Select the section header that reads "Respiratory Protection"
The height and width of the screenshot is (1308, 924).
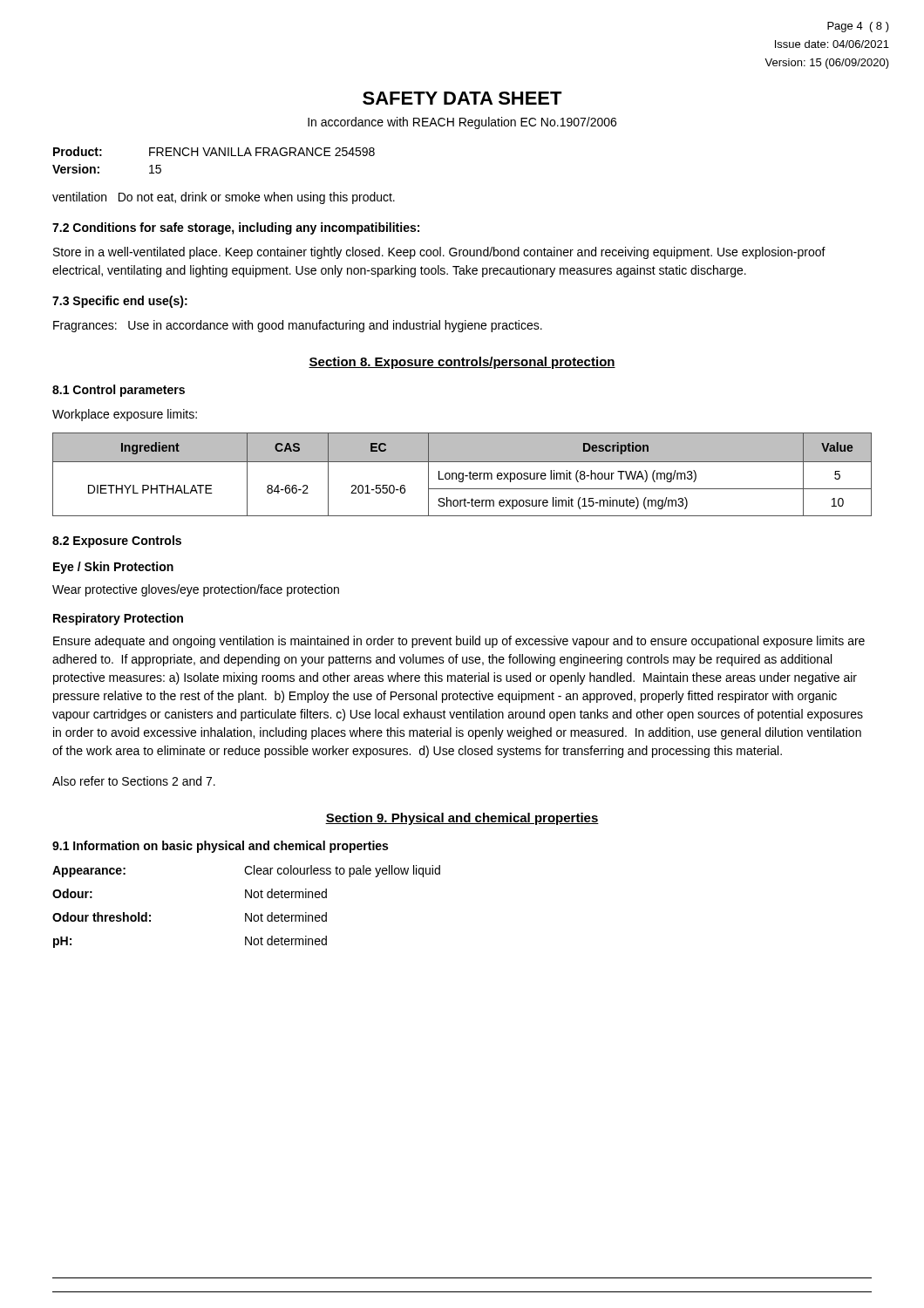[118, 618]
